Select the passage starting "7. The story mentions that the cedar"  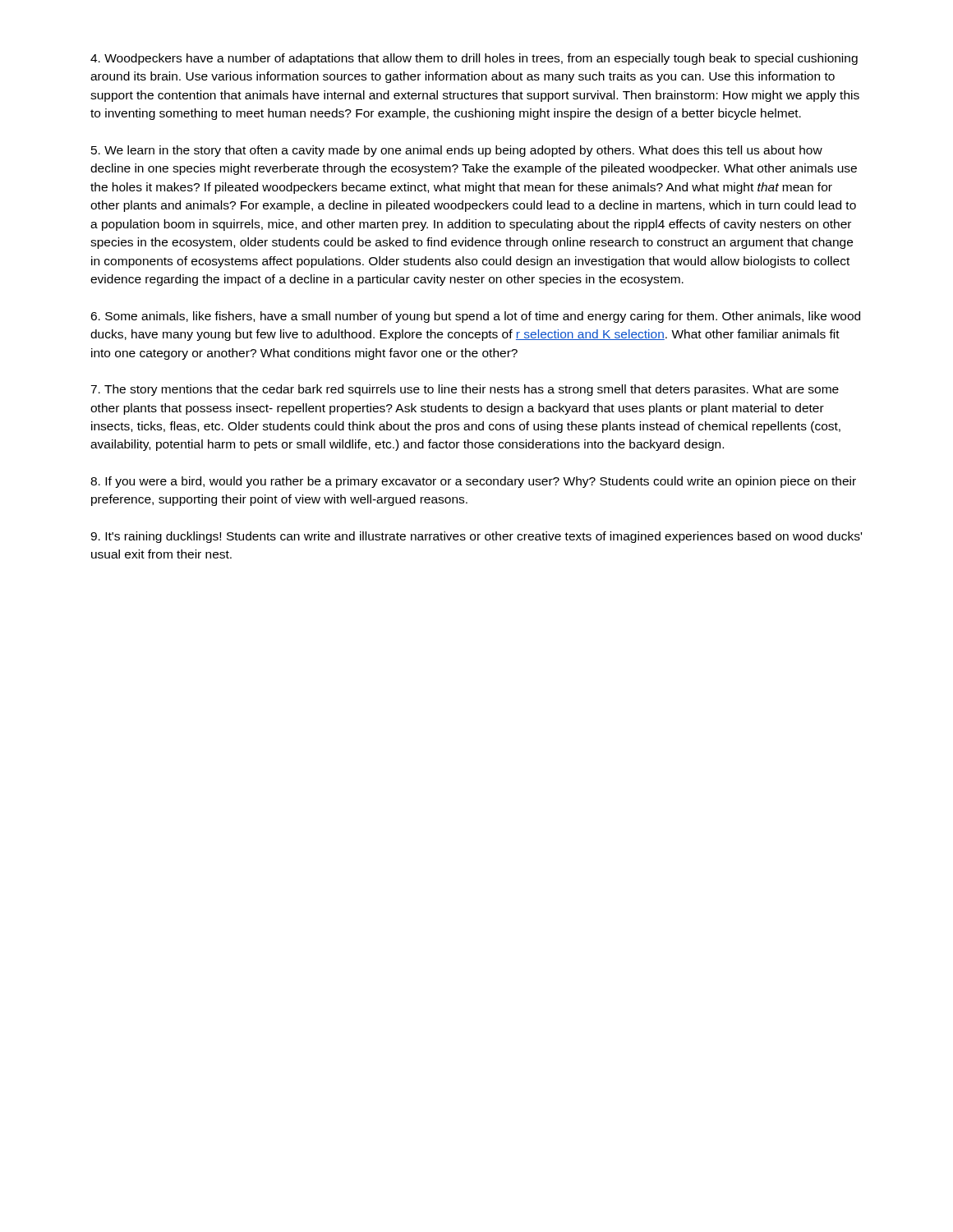[x=466, y=417]
